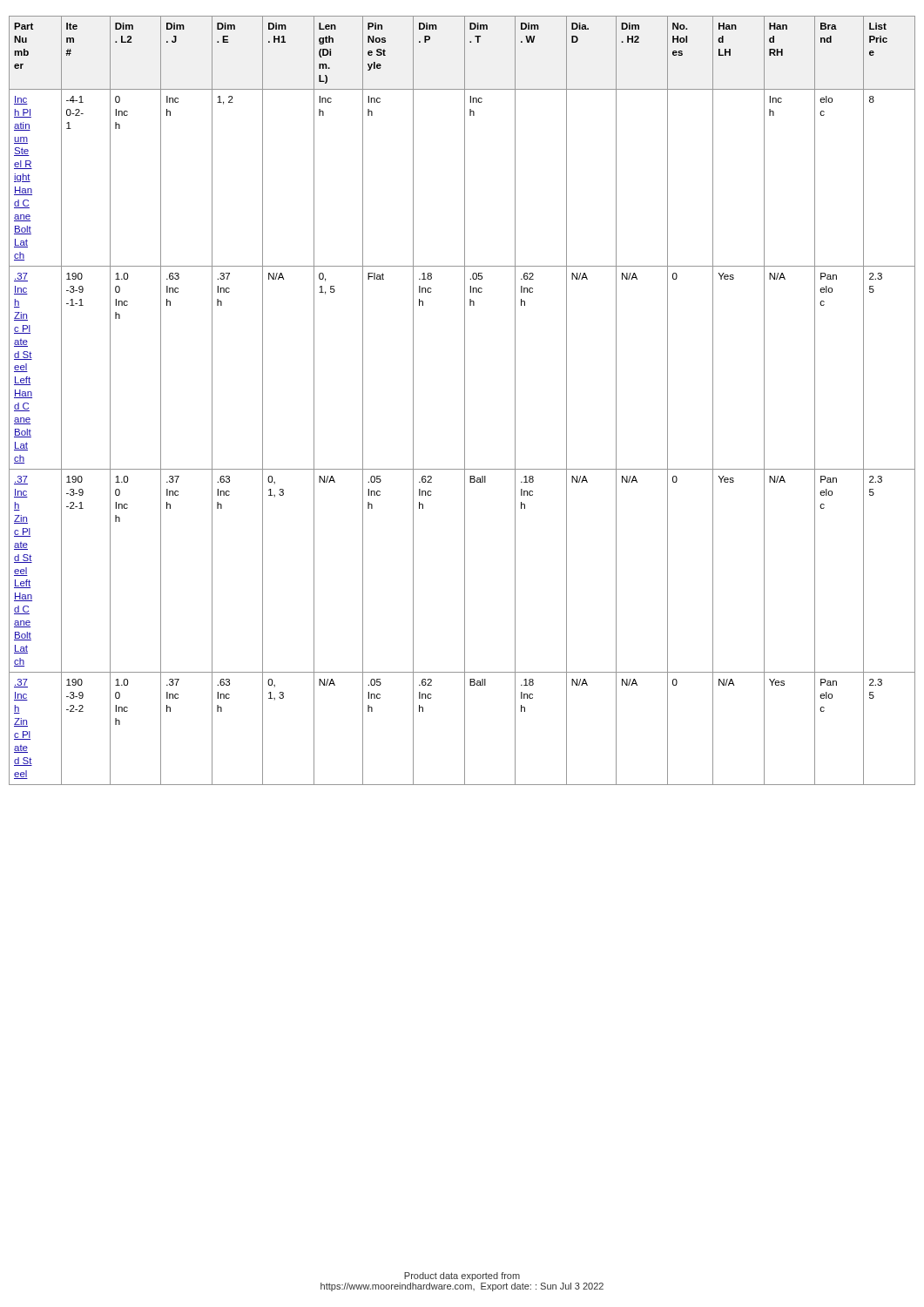This screenshot has width=924, height=1307.
Task: Find the table that mentions "Dim . L2"
Action: 462,400
